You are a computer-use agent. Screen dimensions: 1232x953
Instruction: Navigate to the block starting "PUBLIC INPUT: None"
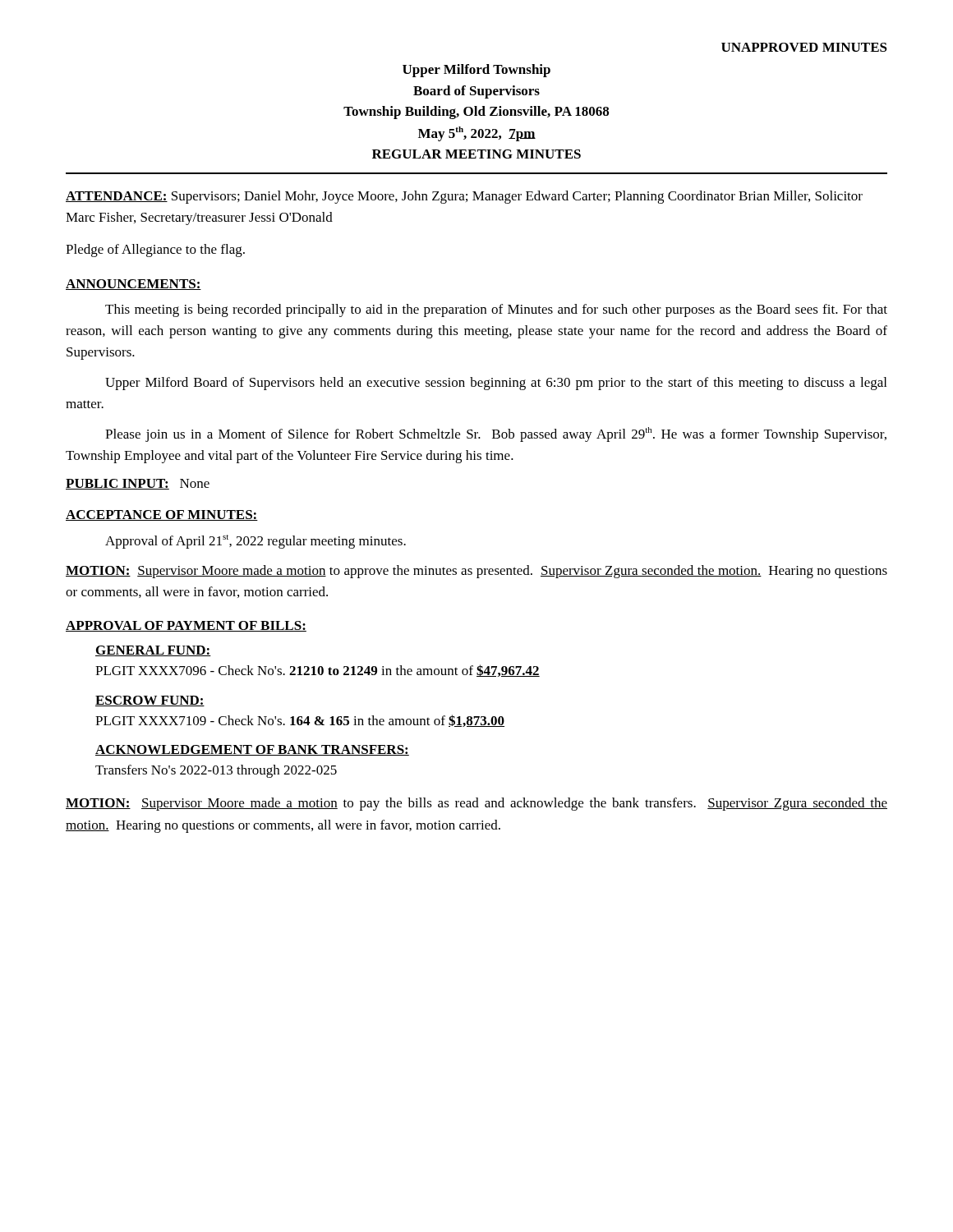point(138,483)
